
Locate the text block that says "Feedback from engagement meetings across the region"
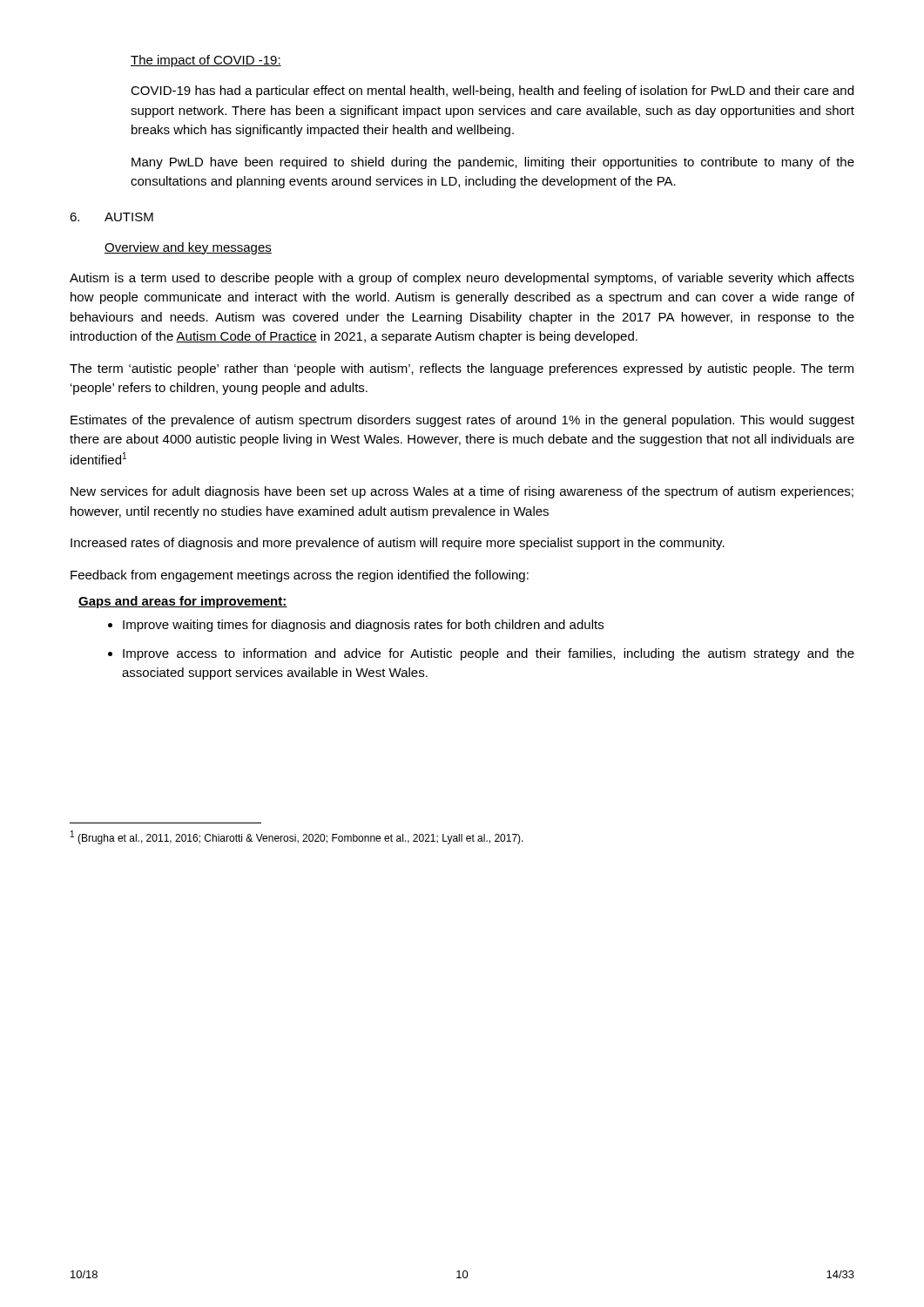[462, 575]
